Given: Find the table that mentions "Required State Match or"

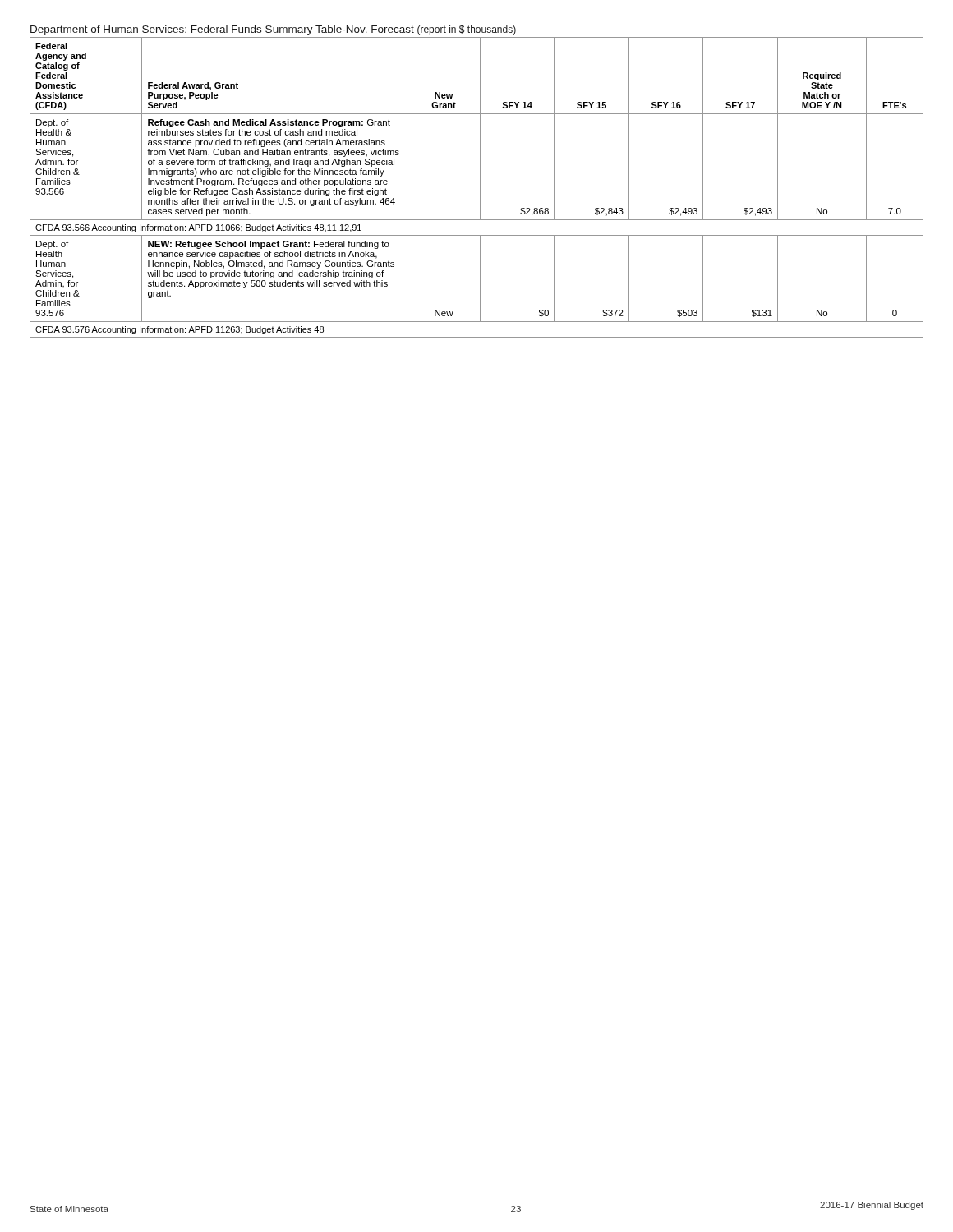Looking at the screenshot, I should (476, 187).
